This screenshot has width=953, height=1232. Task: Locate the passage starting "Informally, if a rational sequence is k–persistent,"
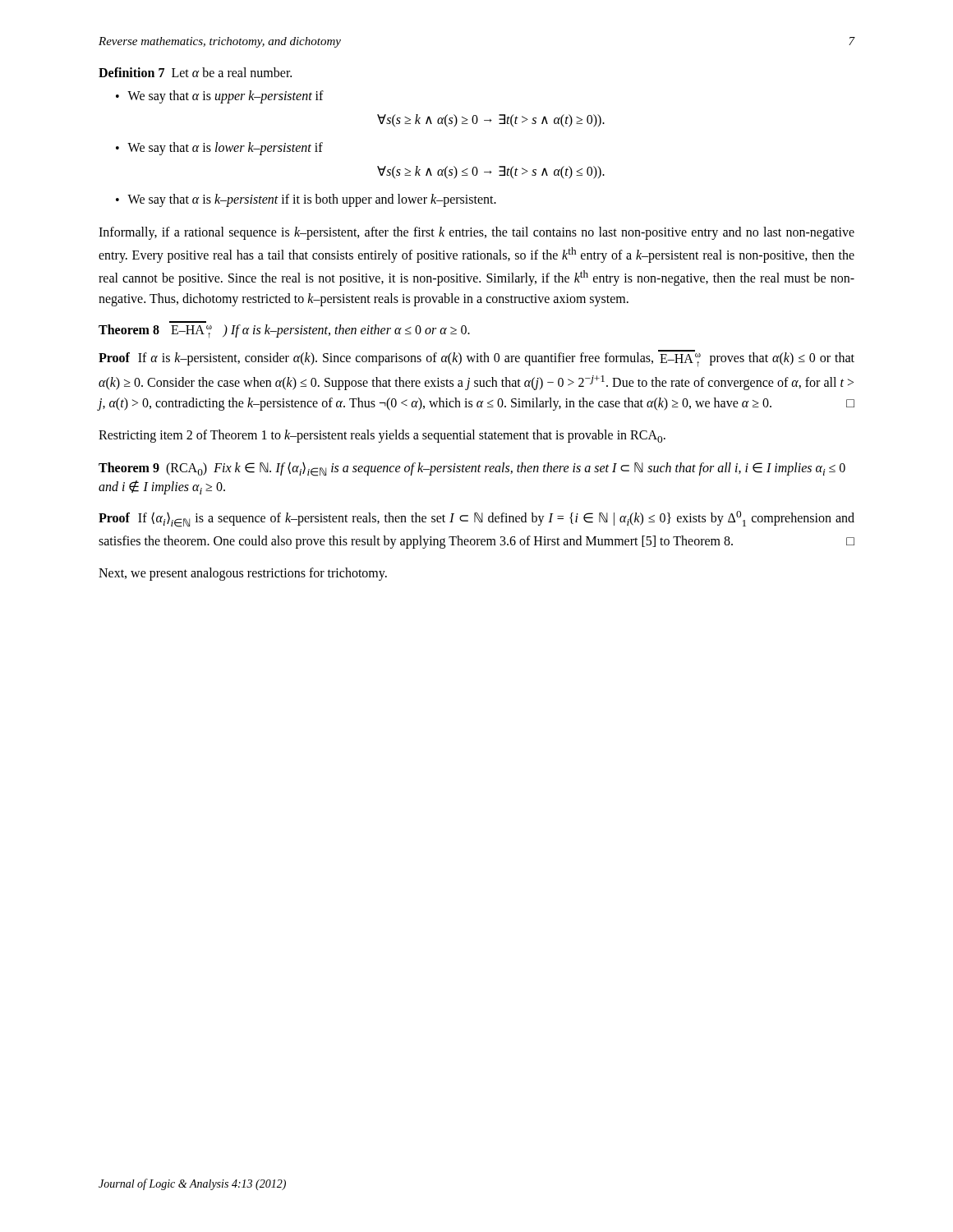pos(476,265)
